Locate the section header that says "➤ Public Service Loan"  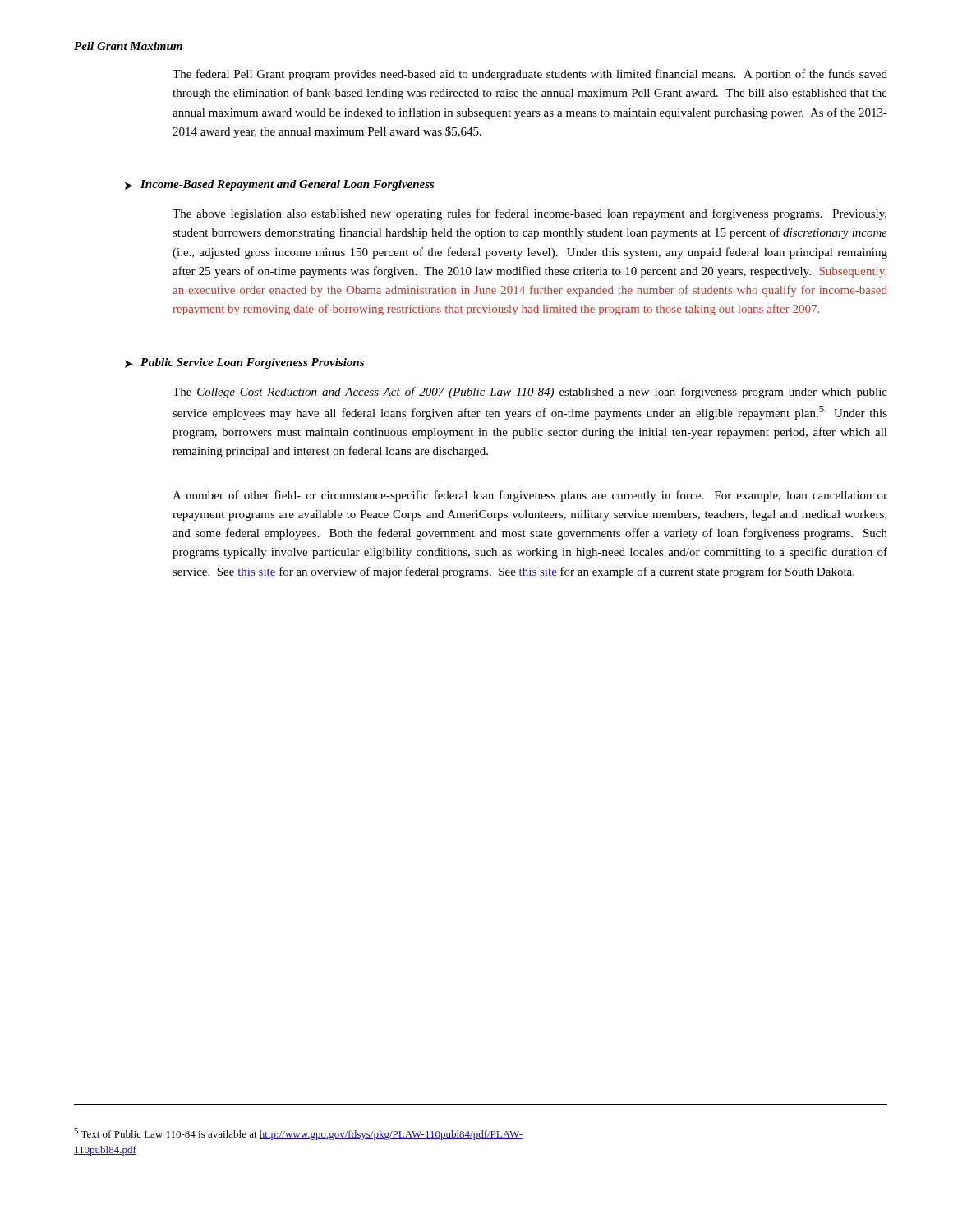pyautogui.click(x=244, y=363)
